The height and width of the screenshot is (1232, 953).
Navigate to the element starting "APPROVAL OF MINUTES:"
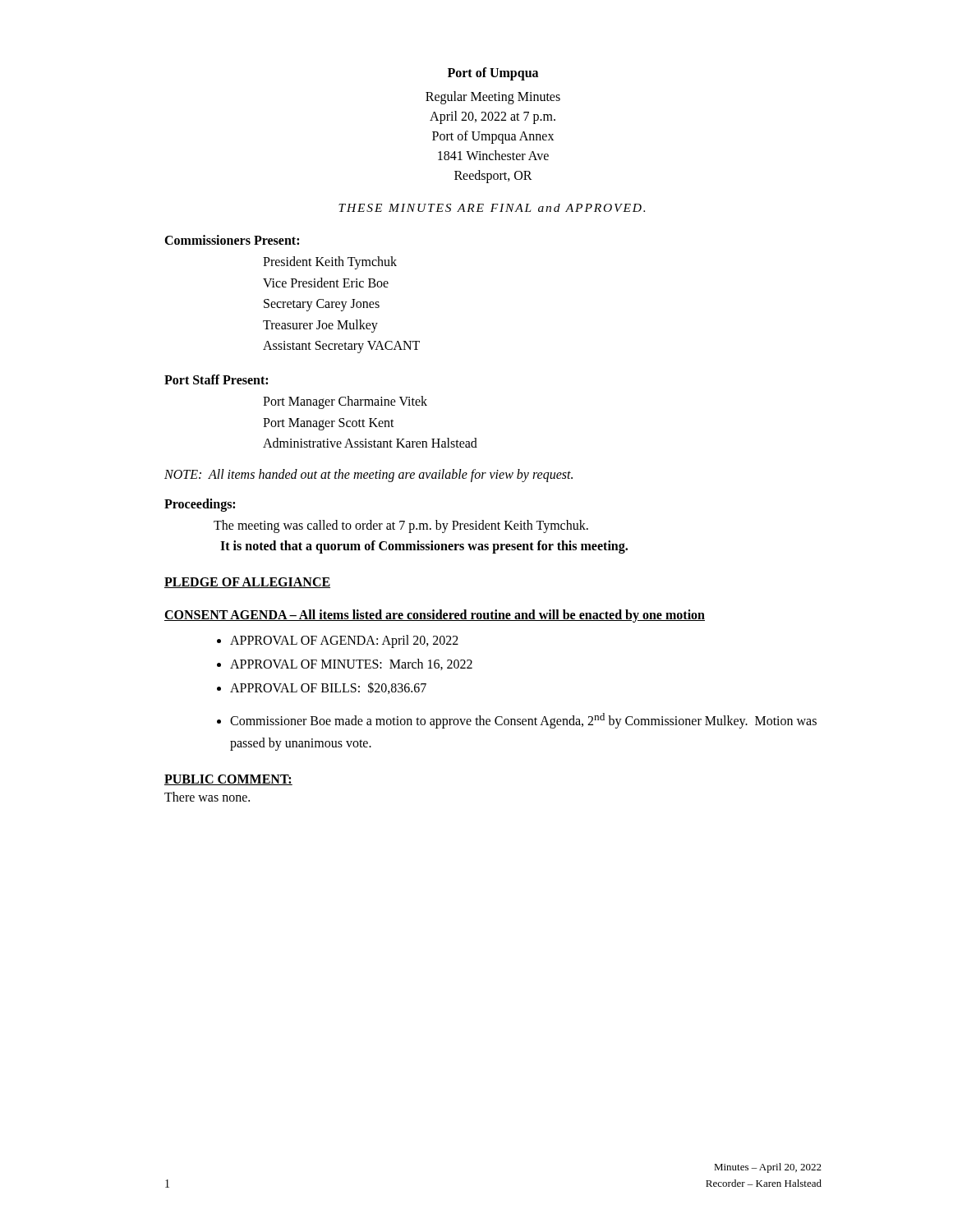351,664
